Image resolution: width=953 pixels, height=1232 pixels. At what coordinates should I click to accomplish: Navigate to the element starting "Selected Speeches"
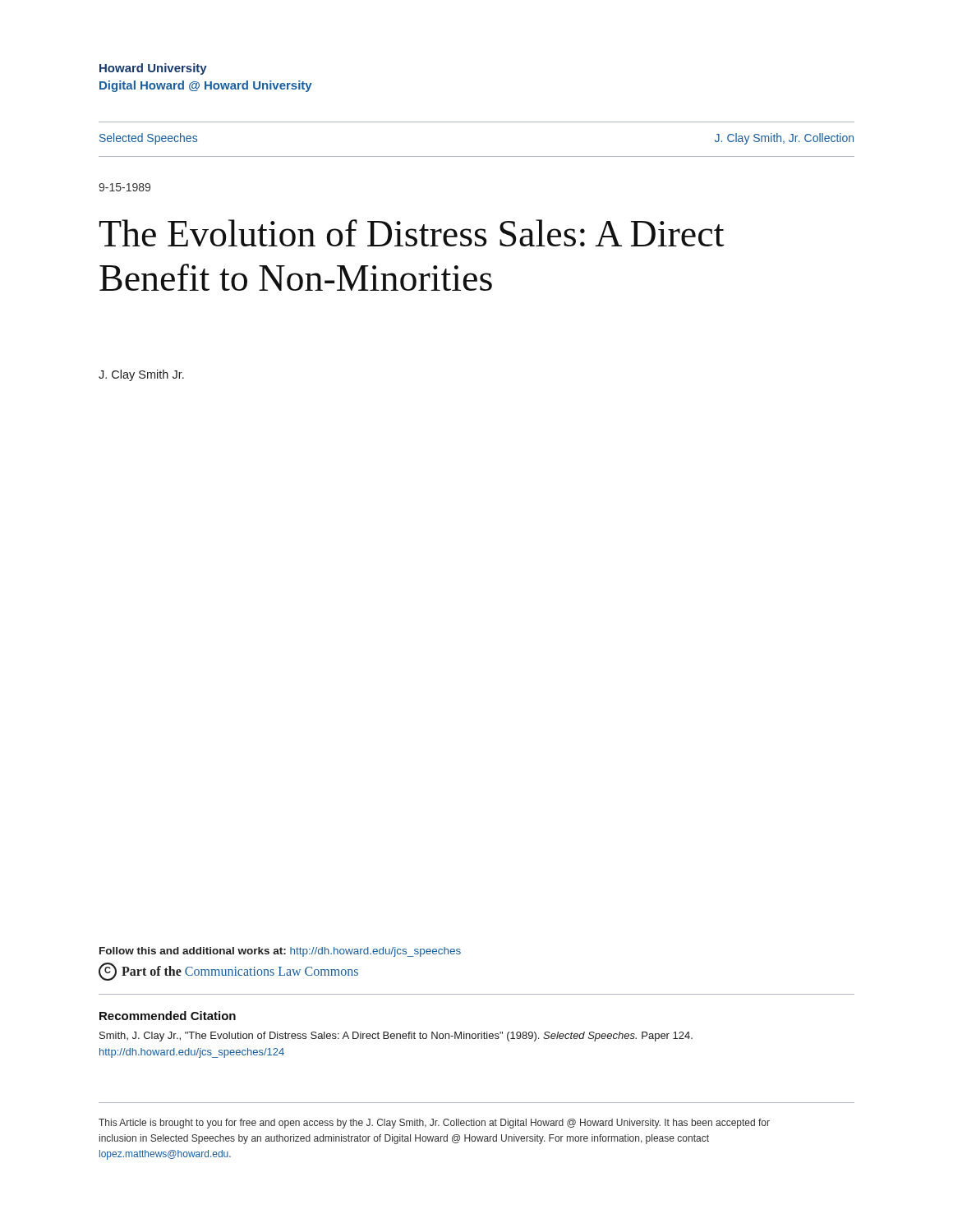click(148, 138)
